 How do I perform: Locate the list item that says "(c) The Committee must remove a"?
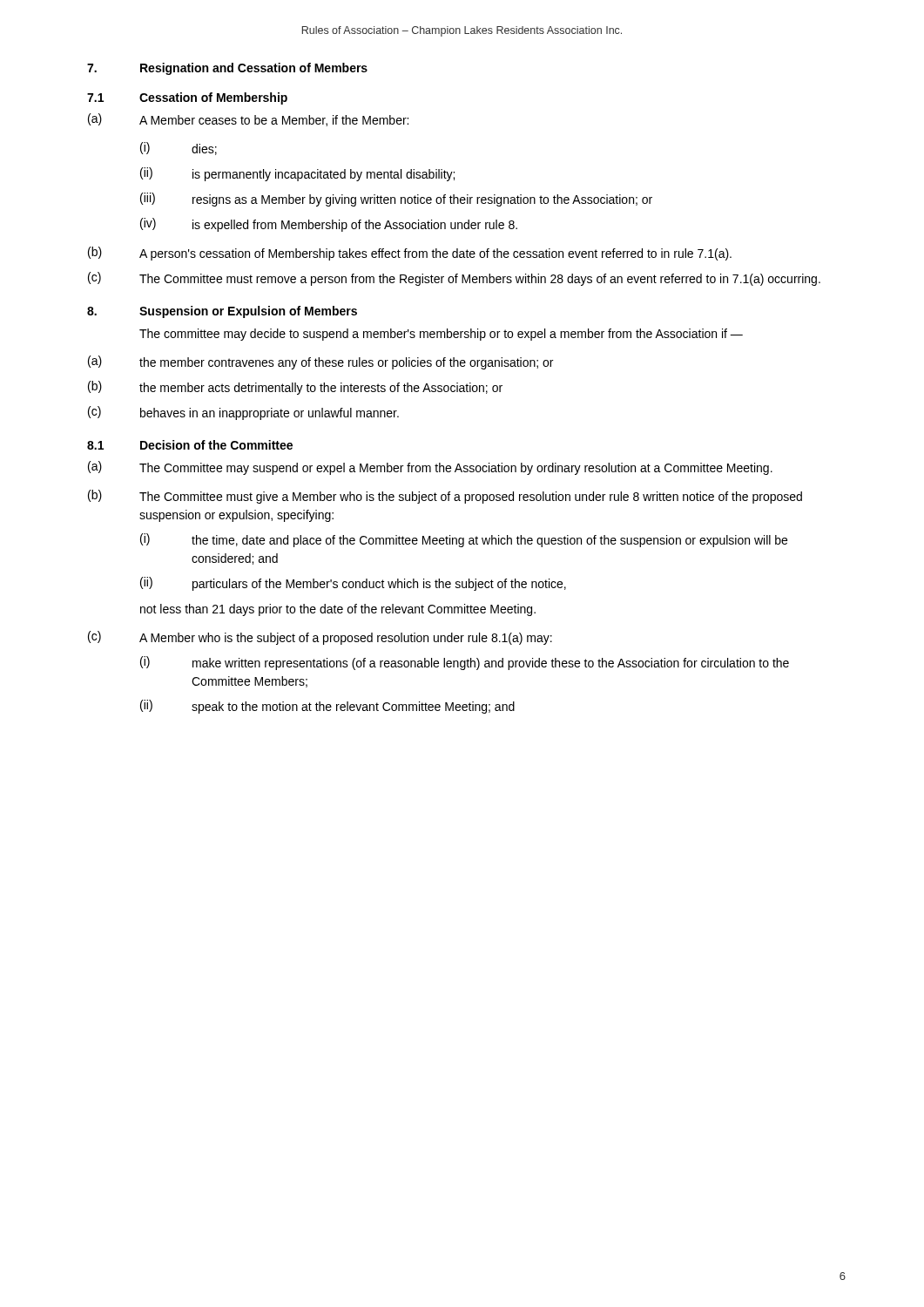[x=466, y=279]
